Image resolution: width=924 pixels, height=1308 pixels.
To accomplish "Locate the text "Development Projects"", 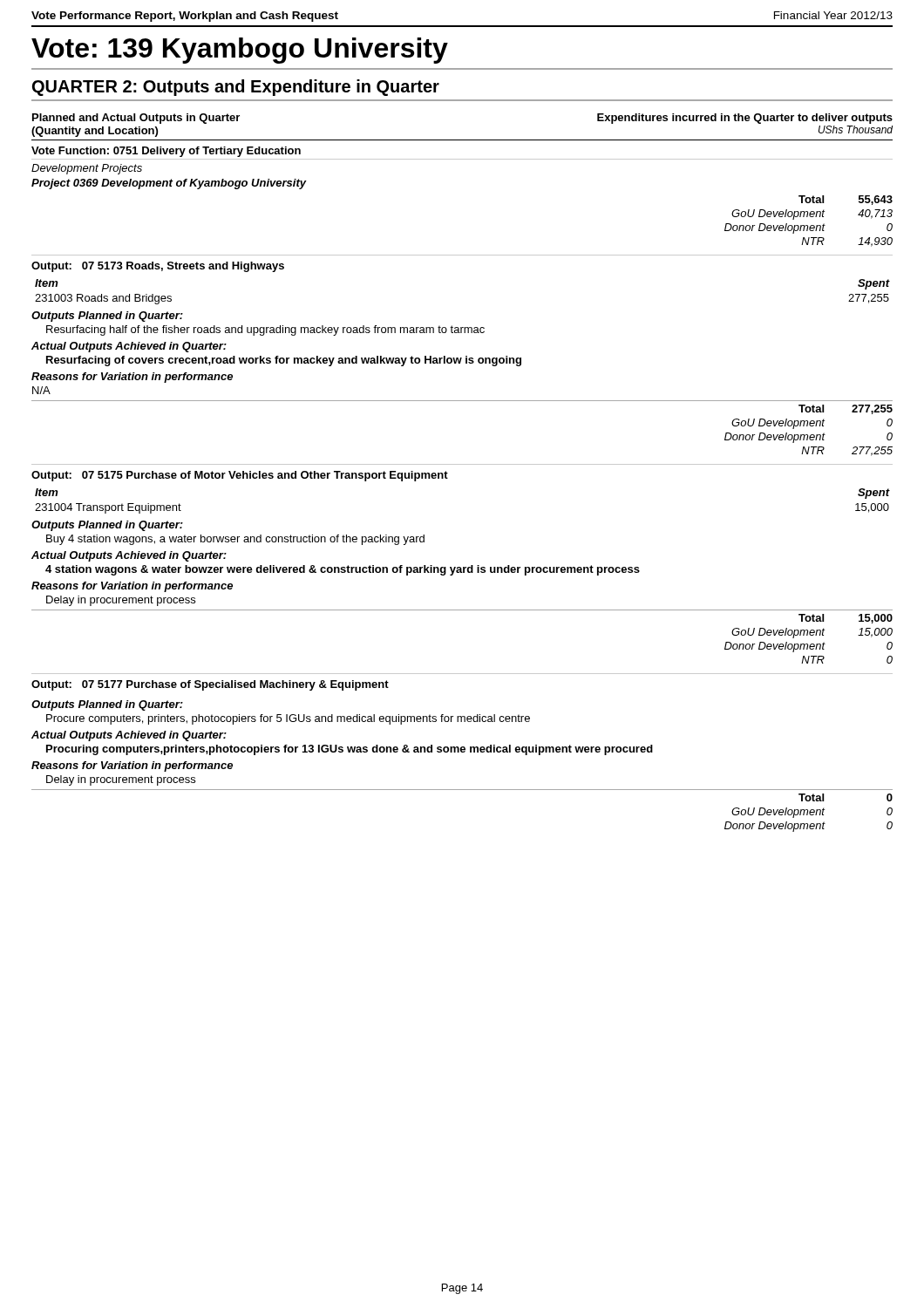I will (x=462, y=168).
